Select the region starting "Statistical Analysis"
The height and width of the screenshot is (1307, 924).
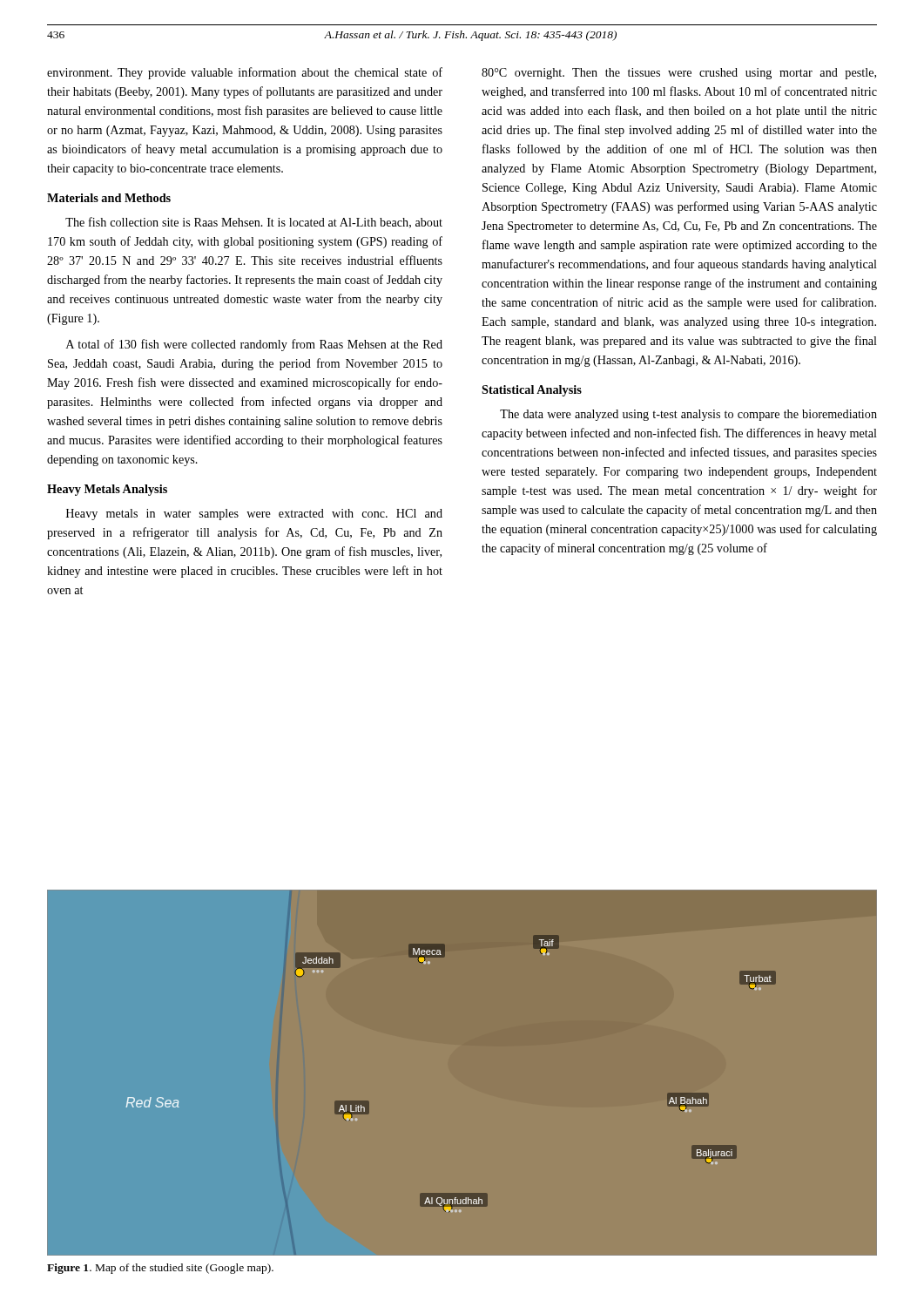(532, 391)
